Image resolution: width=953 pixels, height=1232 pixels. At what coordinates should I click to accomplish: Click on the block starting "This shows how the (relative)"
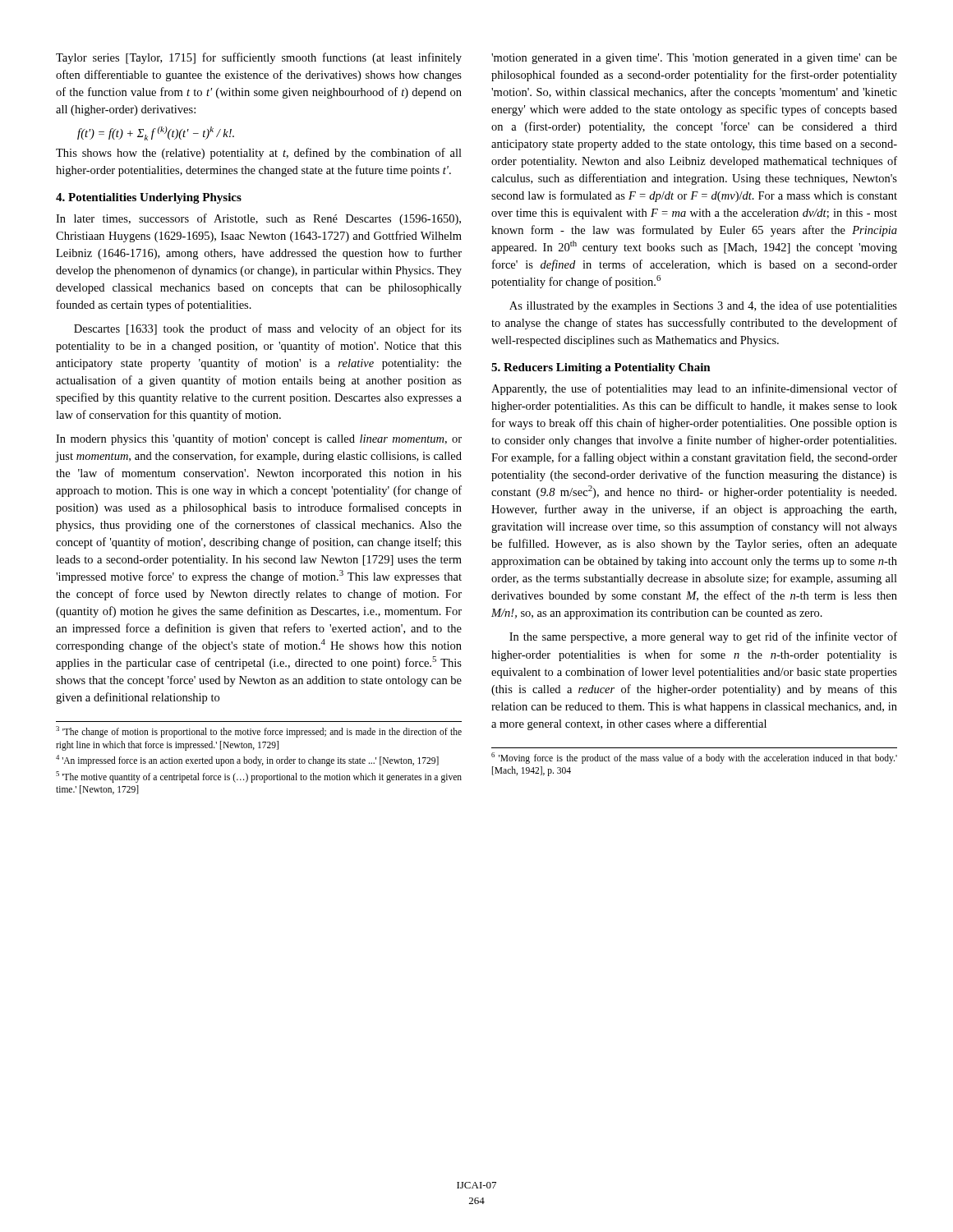point(259,162)
